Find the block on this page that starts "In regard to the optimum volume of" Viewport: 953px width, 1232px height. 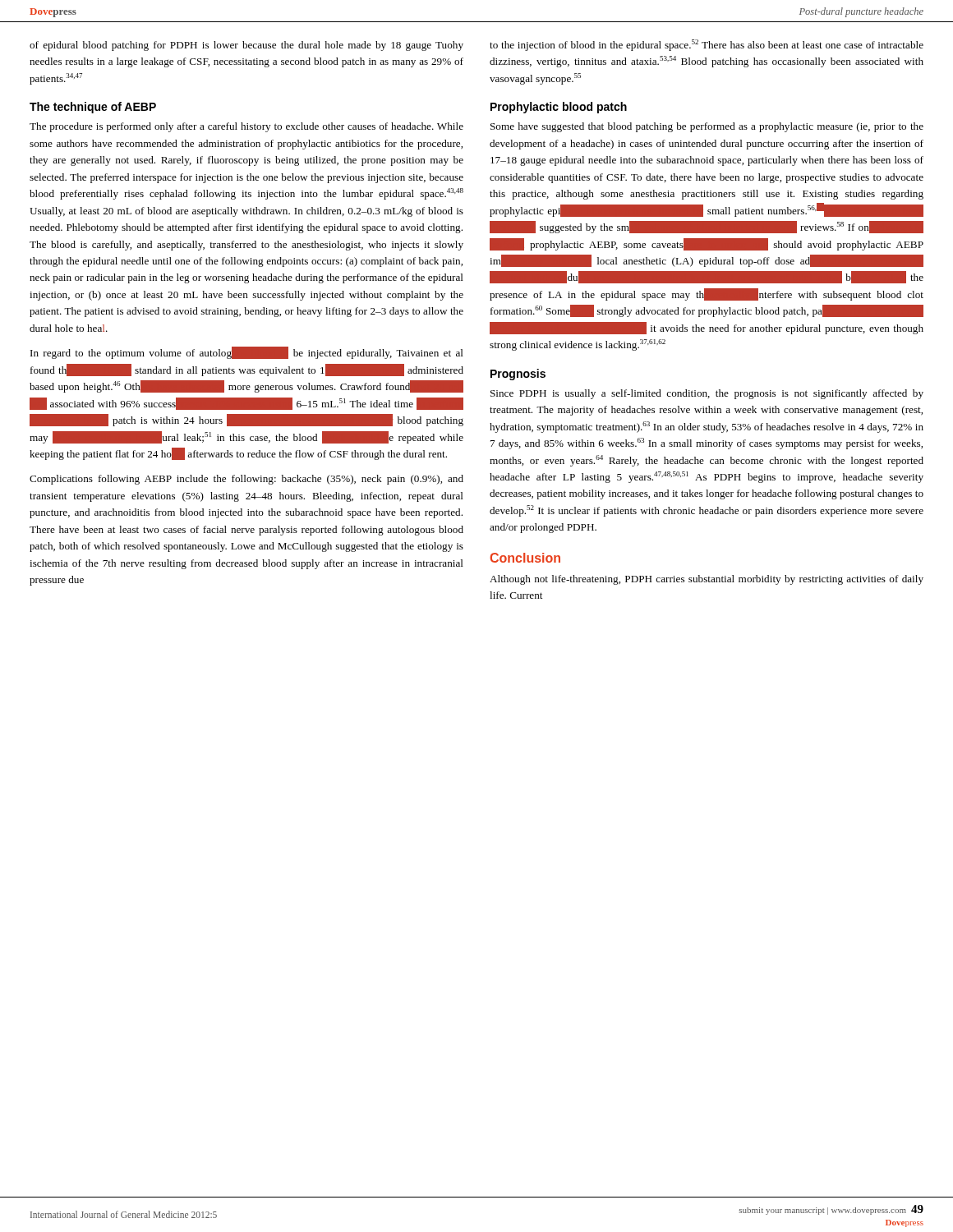(x=246, y=404)
